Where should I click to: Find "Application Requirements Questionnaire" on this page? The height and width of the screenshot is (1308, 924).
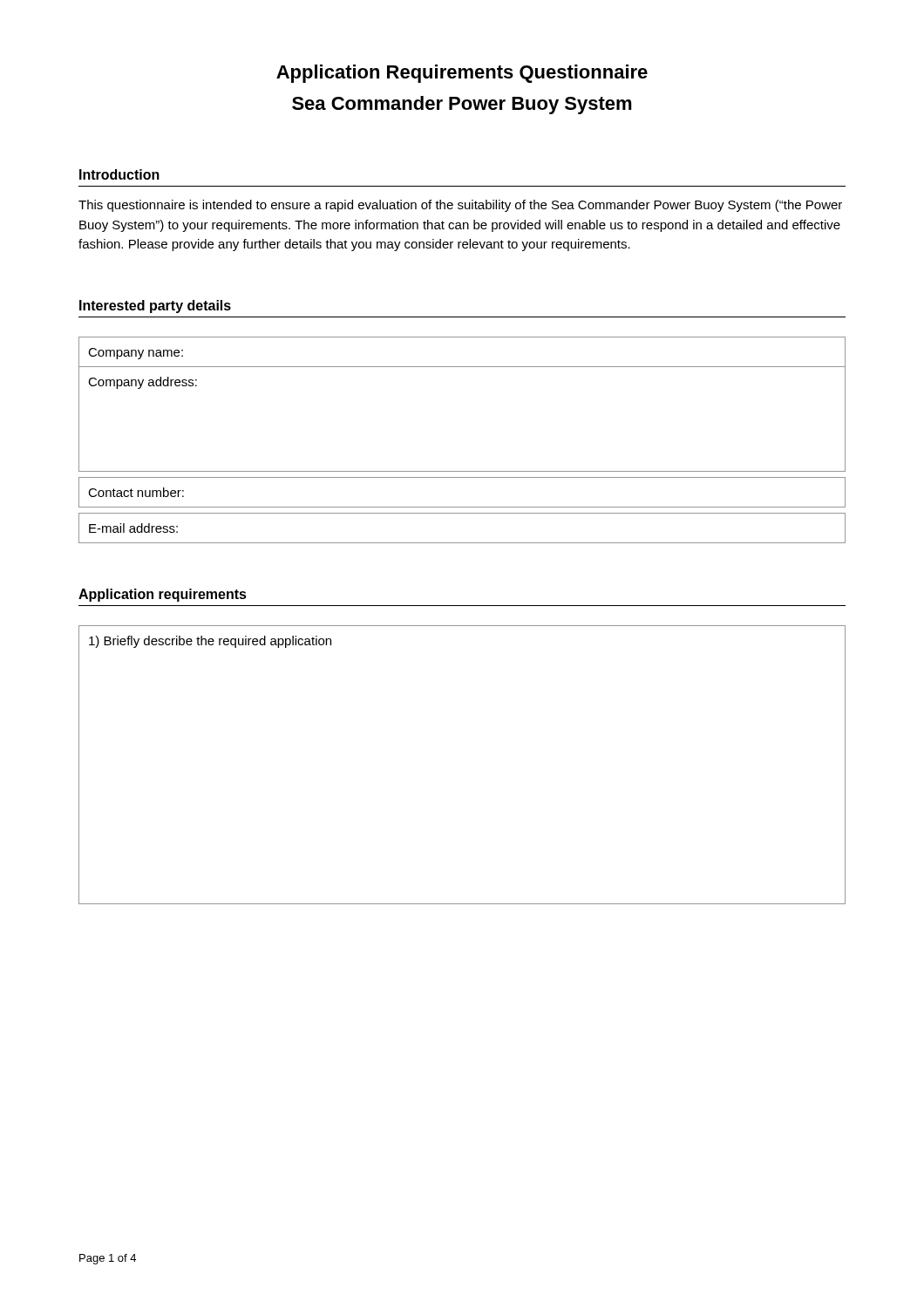click(x=462, y=72)
